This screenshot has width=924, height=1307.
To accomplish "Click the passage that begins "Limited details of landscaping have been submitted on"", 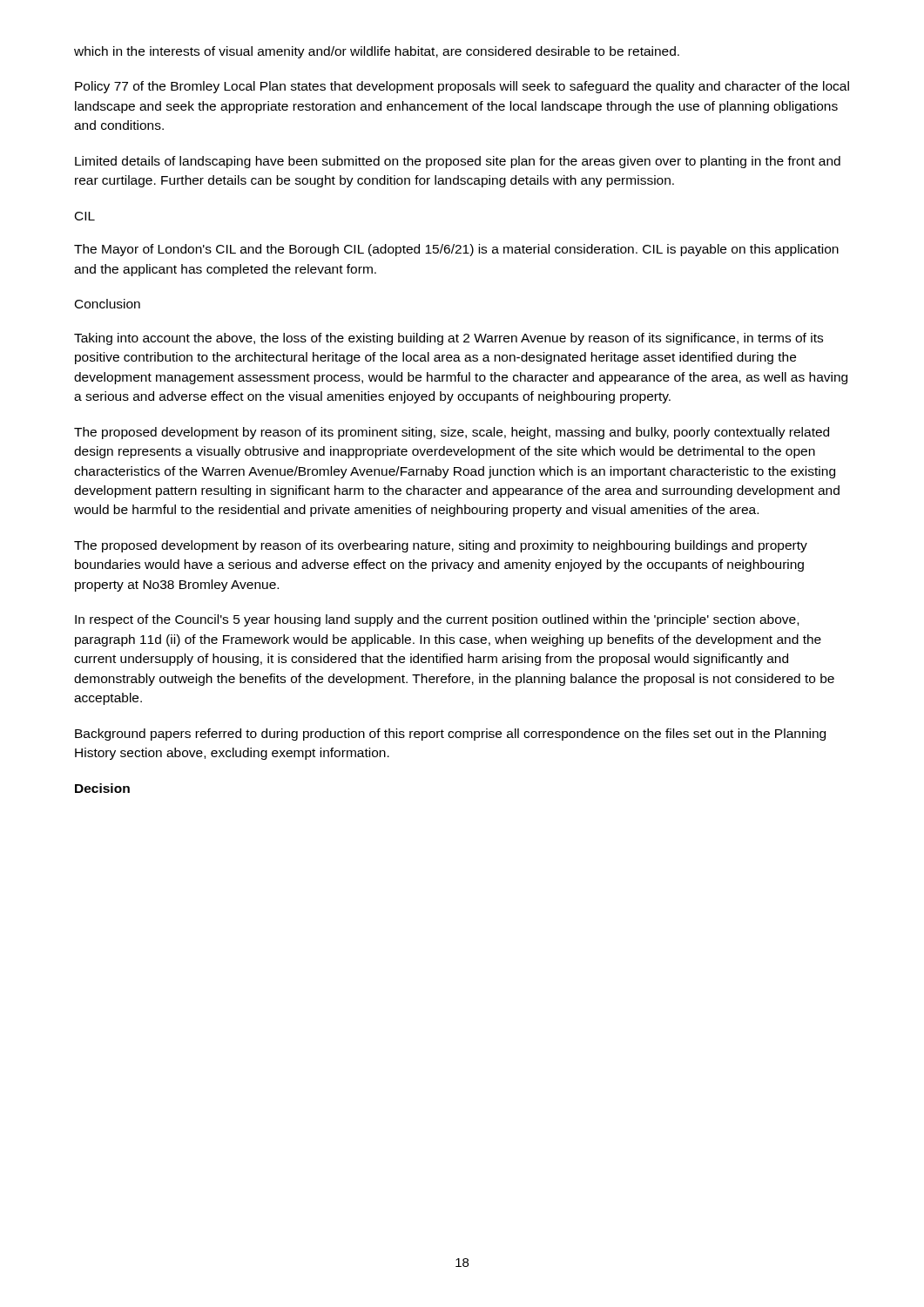I will (457, 170).
